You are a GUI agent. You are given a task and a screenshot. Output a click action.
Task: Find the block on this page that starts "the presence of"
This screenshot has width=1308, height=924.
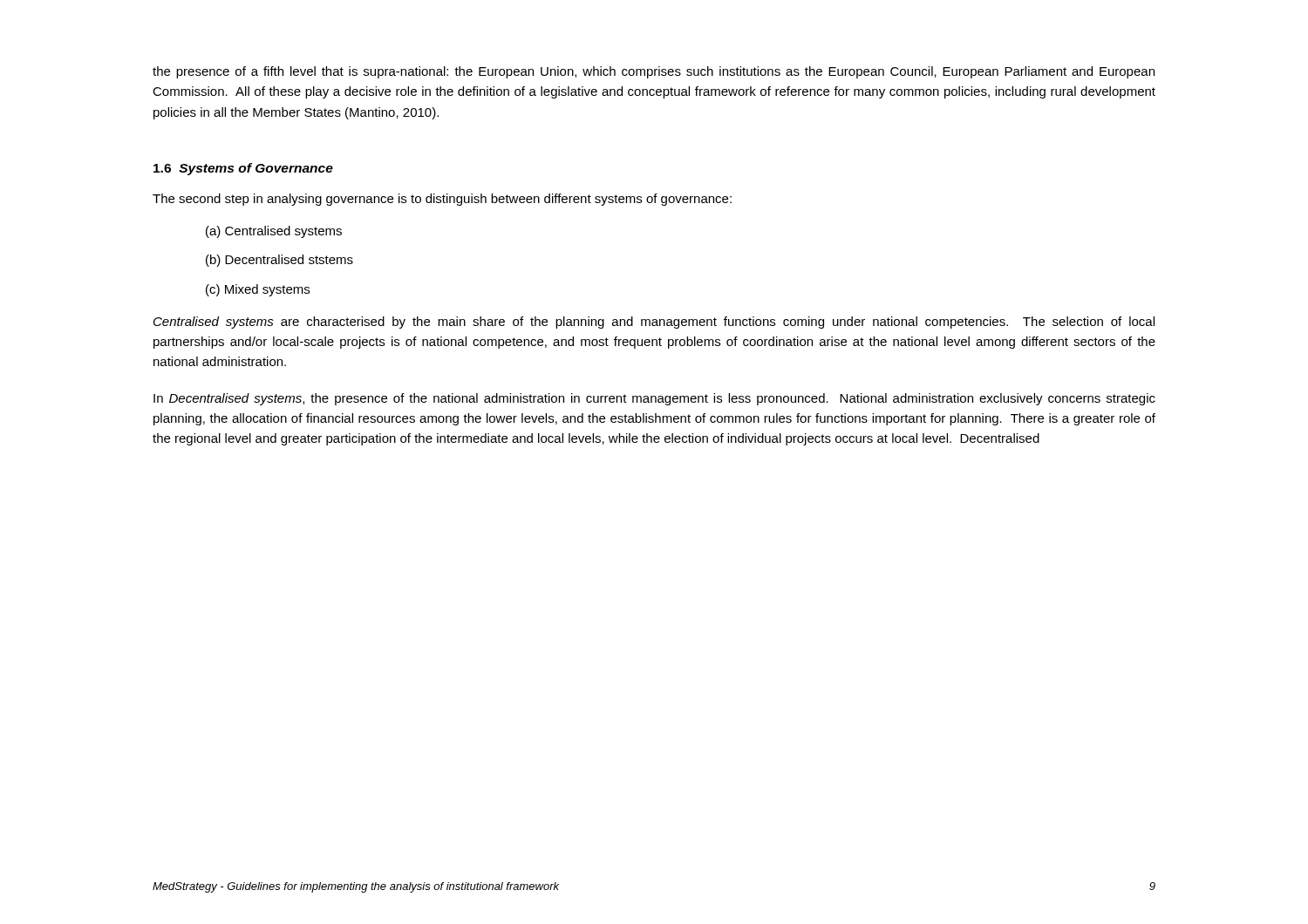654,91
